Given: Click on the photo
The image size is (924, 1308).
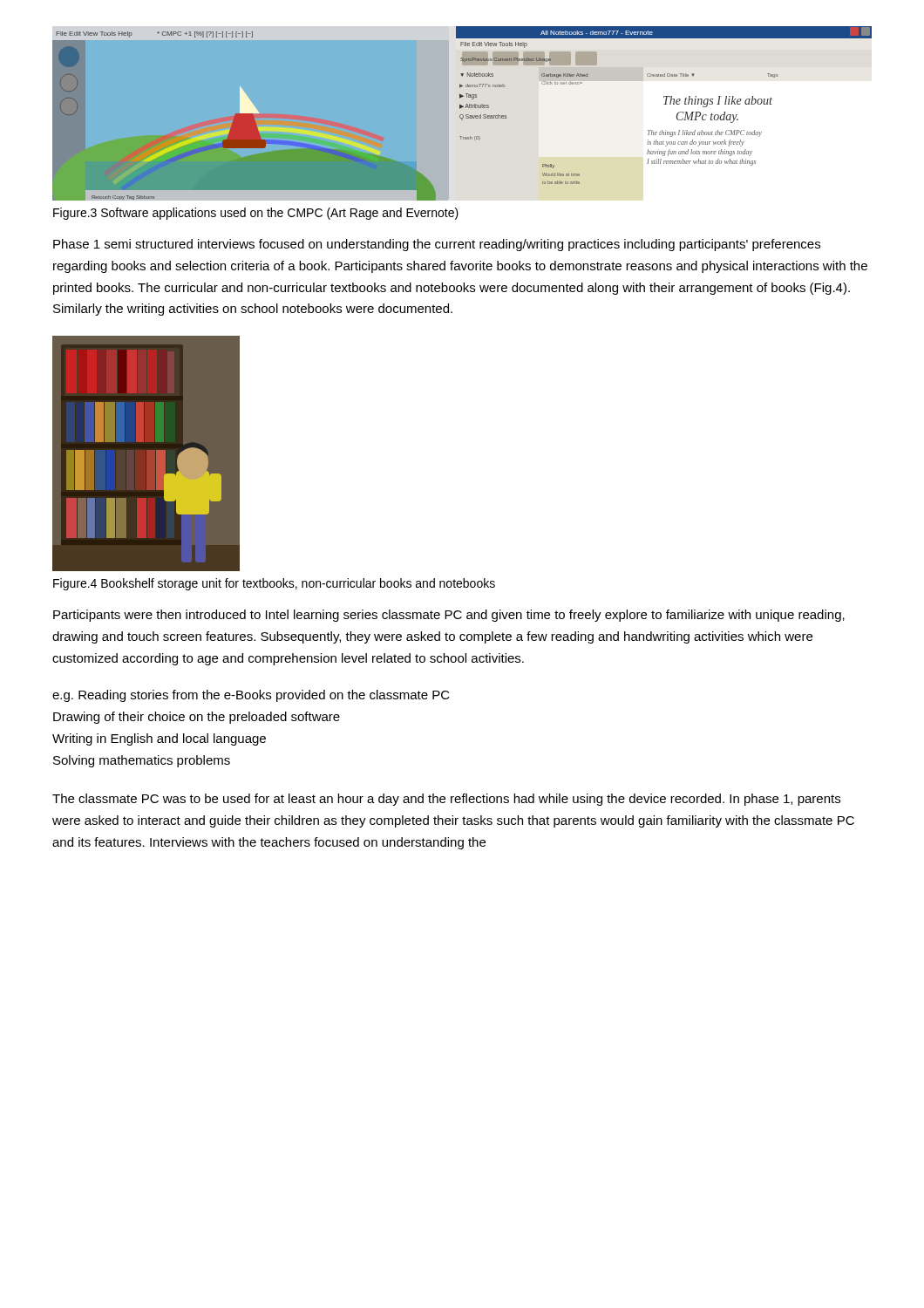Looking at the screenshot, I should coord(146,453).
